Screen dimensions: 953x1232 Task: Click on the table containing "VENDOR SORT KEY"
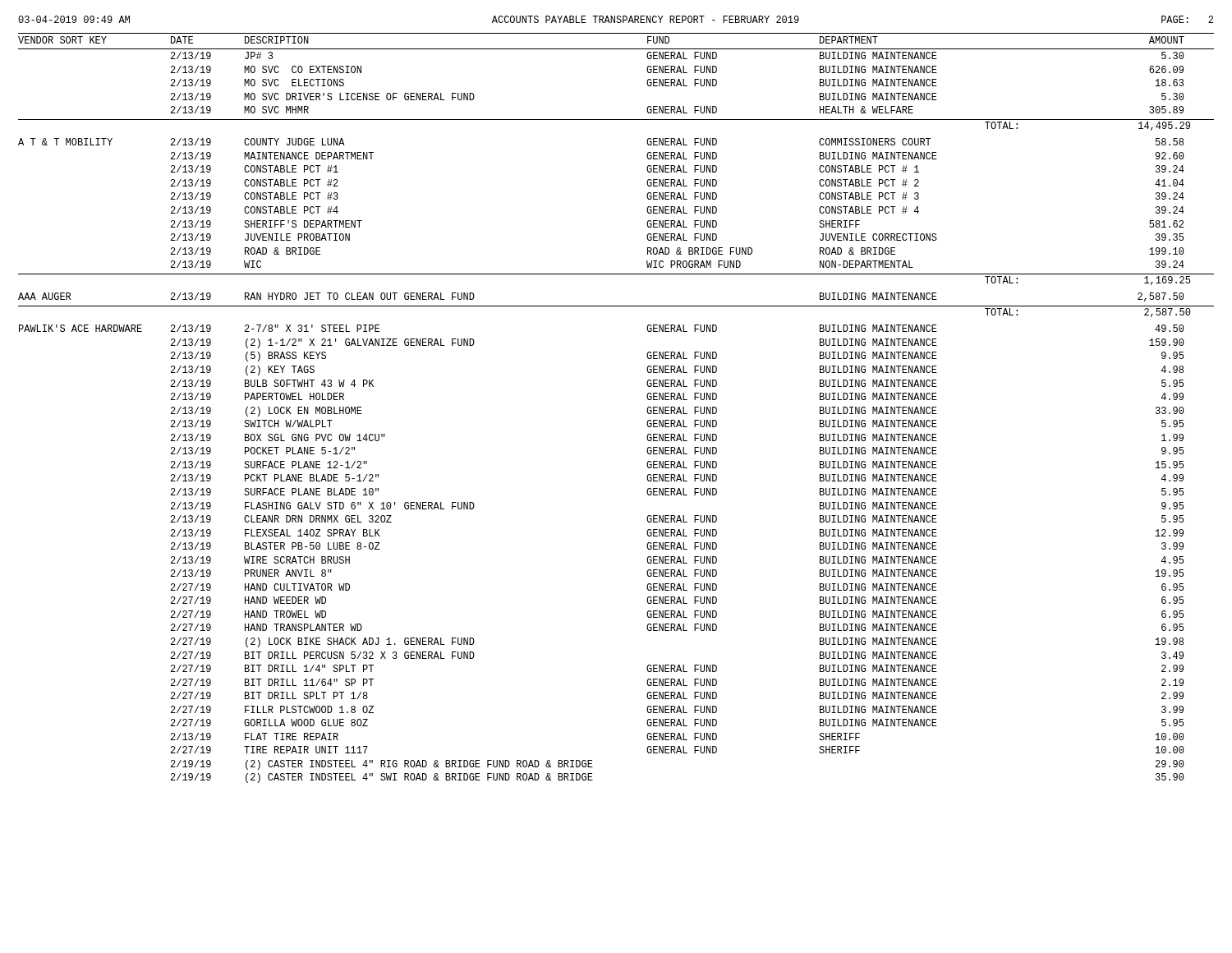[x=616, y=409]
